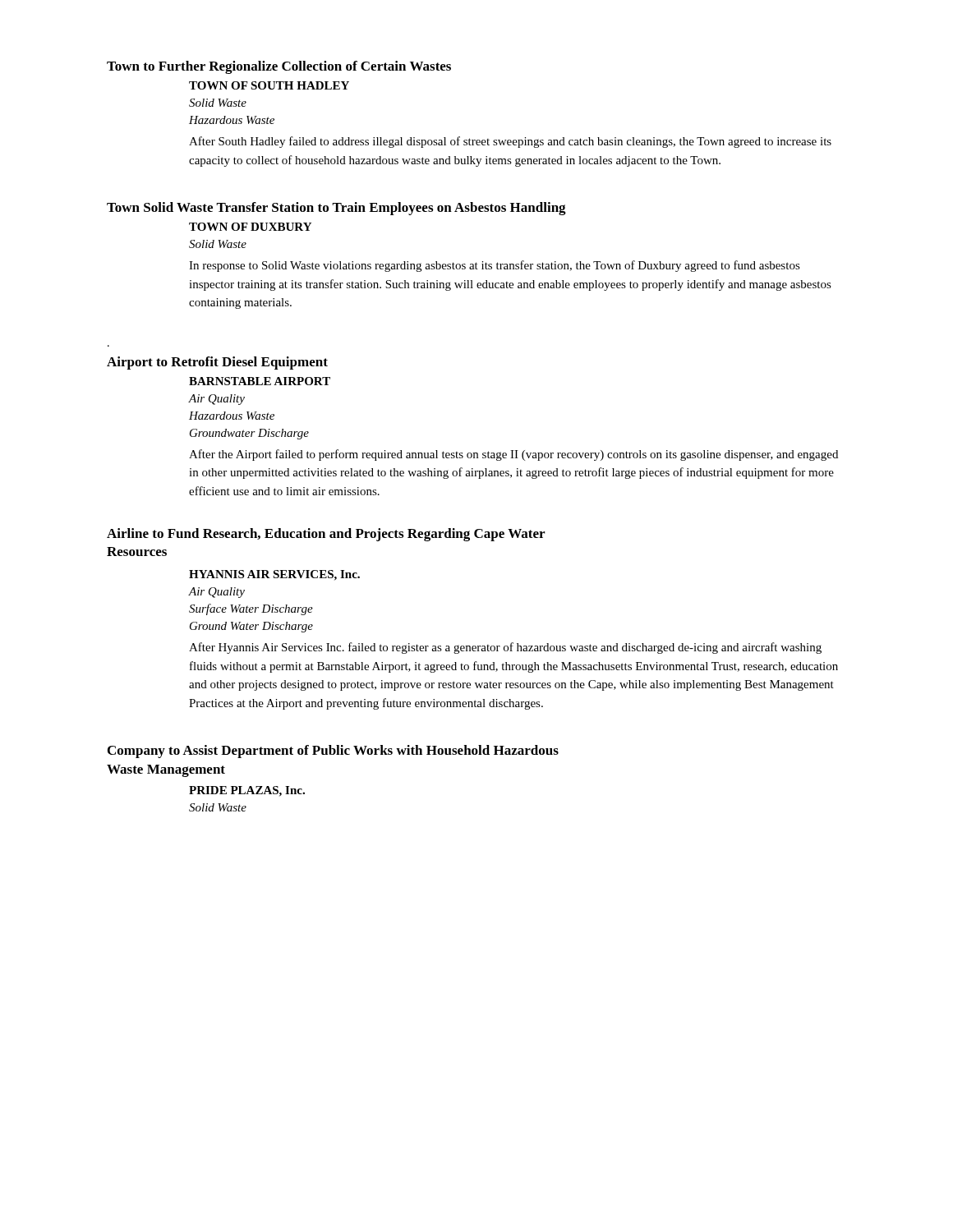Locate the text block starting "BARNSTABLE AIRPORT"
Image resolution: width=953 pixels, height=1232 pixels.
click(x=260, y=381)
